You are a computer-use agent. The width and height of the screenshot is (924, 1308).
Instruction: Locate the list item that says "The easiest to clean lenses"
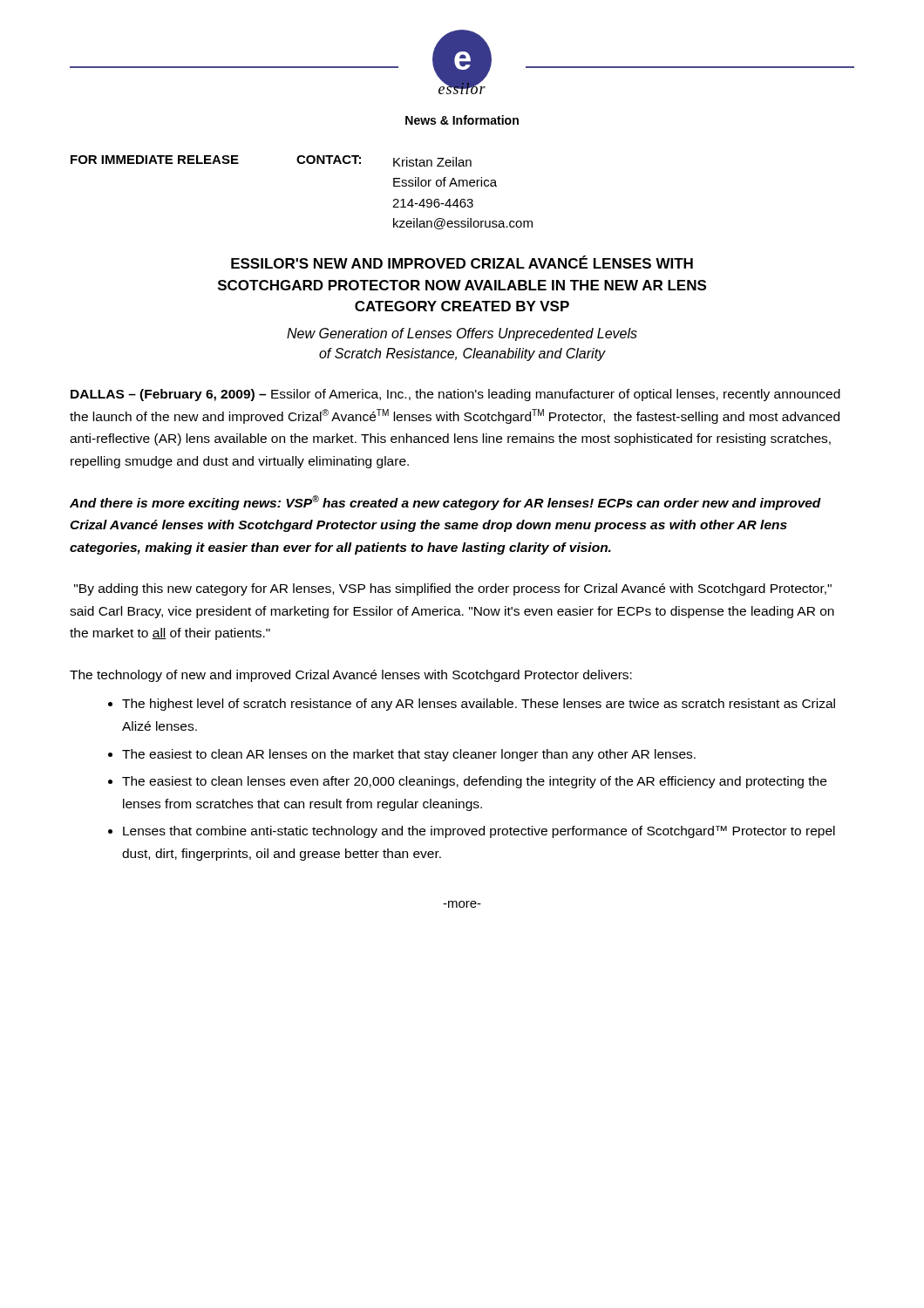475,792
